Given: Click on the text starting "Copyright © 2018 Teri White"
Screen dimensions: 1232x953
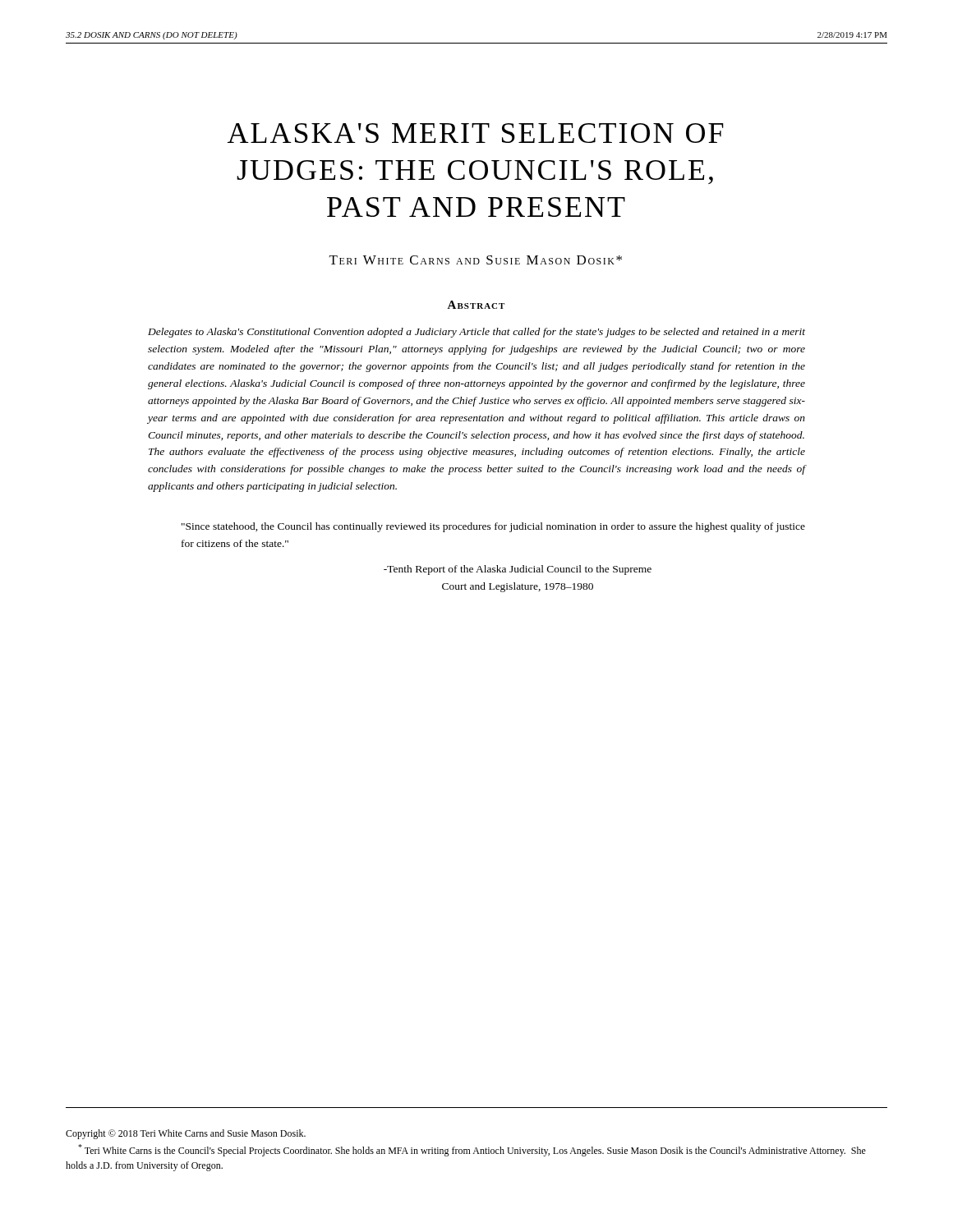Looking at the screenshot, I should pyautogui.click(x=466, y=1149).
